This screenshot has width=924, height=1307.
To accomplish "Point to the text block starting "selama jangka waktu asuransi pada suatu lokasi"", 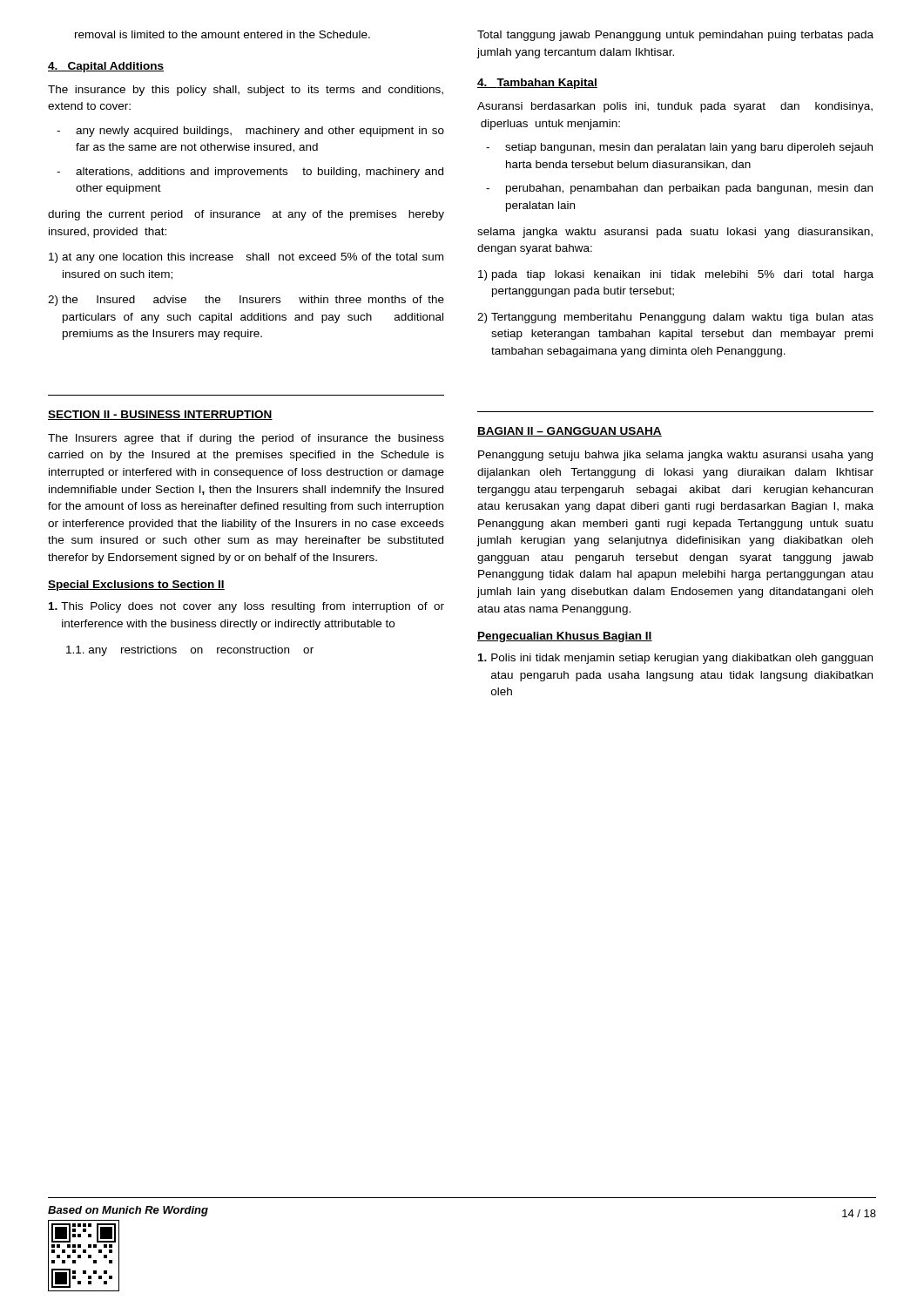I will tap(675, 239).
